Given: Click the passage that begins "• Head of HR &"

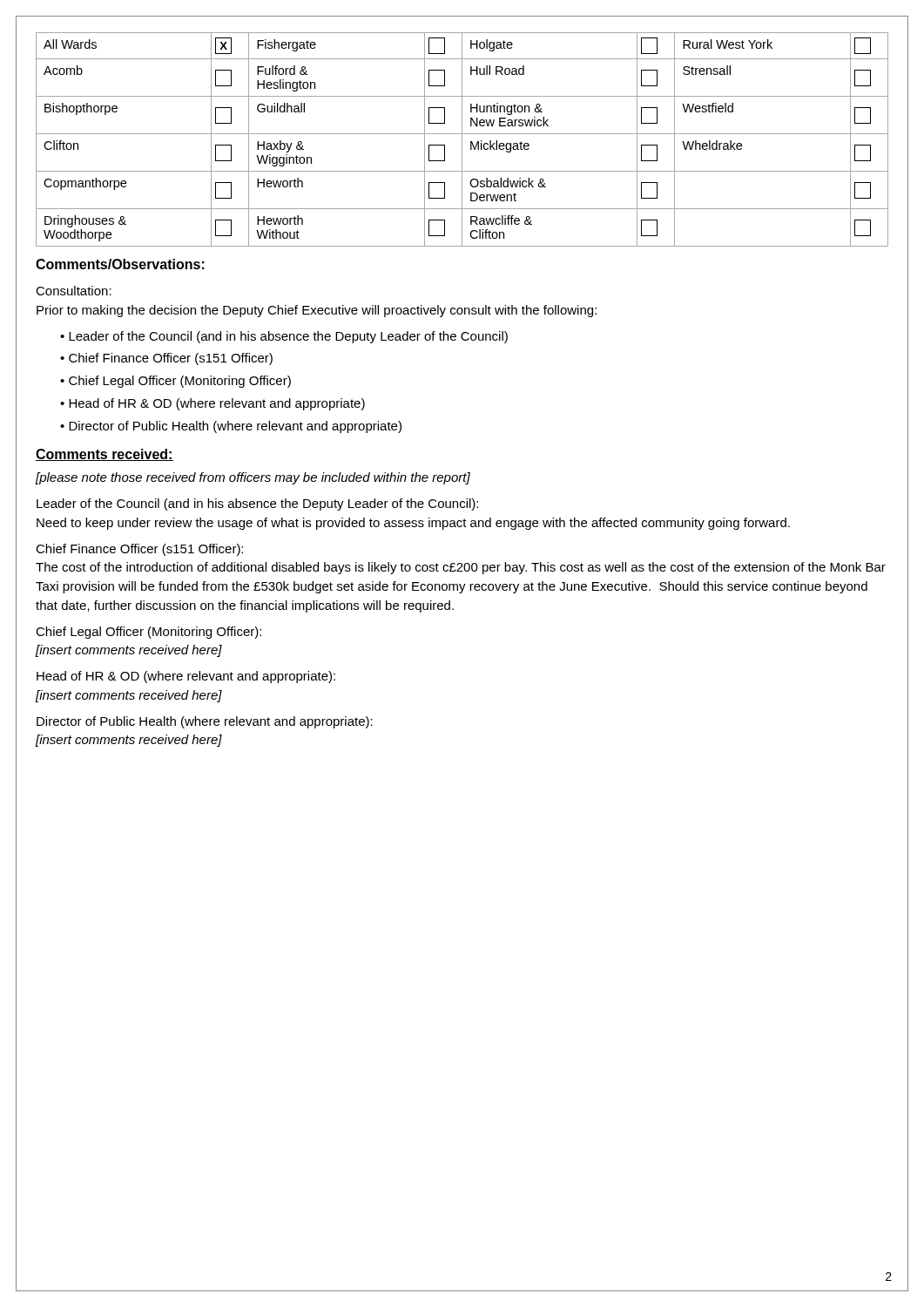Looking at the screenshot, I should [213, 403].
